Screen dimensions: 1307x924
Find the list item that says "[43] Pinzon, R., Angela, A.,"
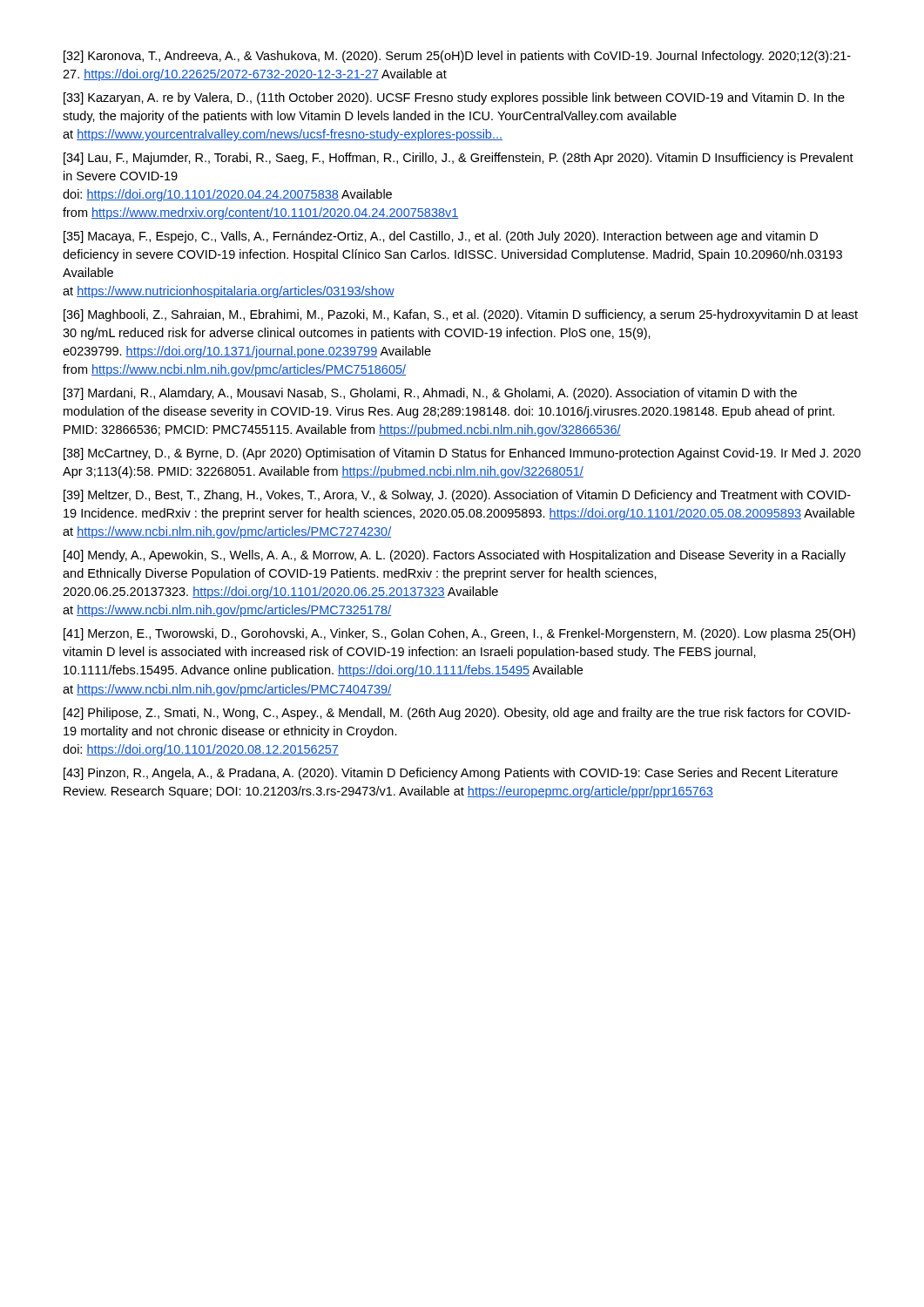[450, 782]
